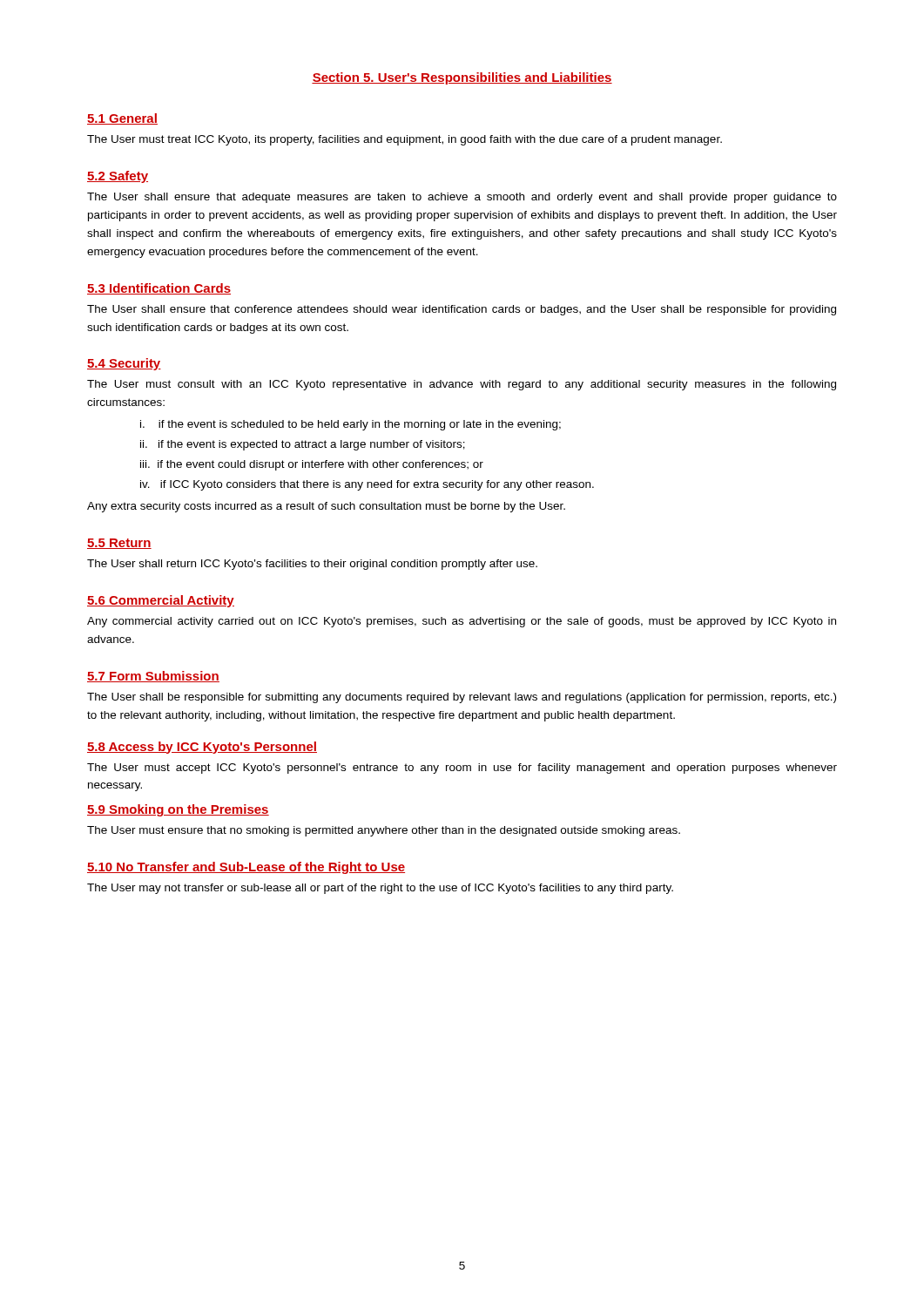Point to "5.3 Identification Cards"
The width and height of the screenshot is (924, 1307).
click(x=159, y=288)
